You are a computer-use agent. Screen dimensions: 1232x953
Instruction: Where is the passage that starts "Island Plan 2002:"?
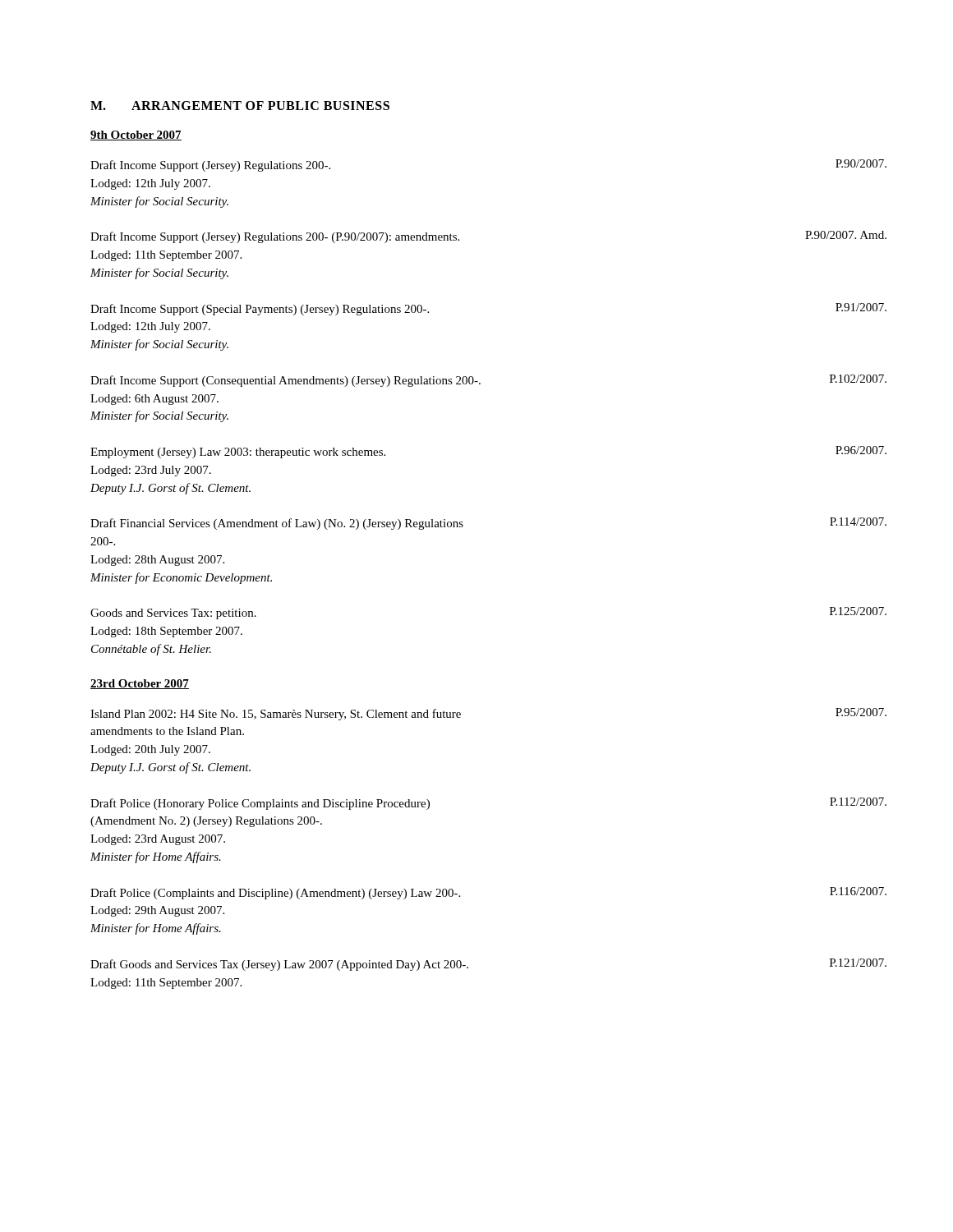(x=281, y=714)
